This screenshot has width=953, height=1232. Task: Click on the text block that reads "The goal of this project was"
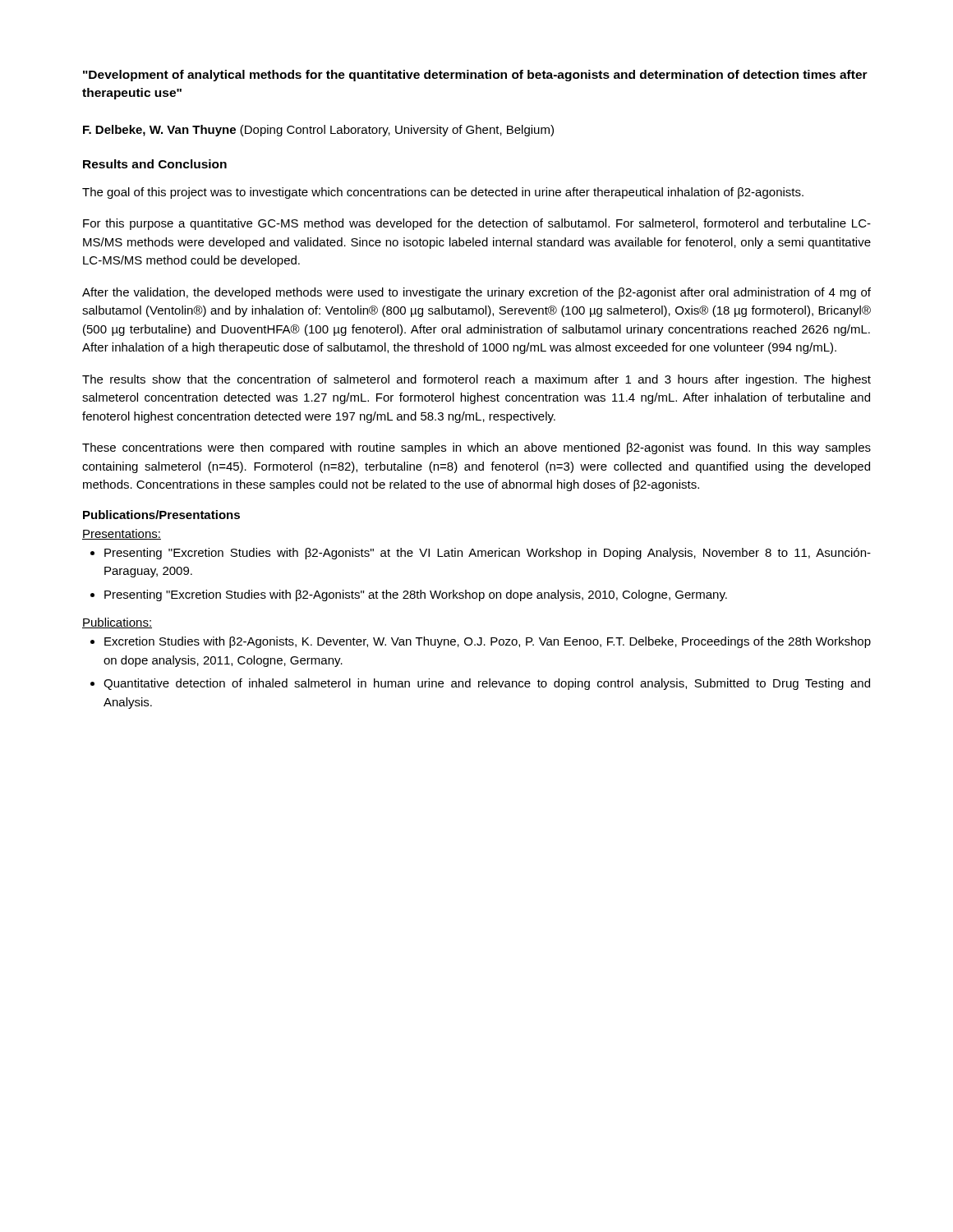pos(443,192)
